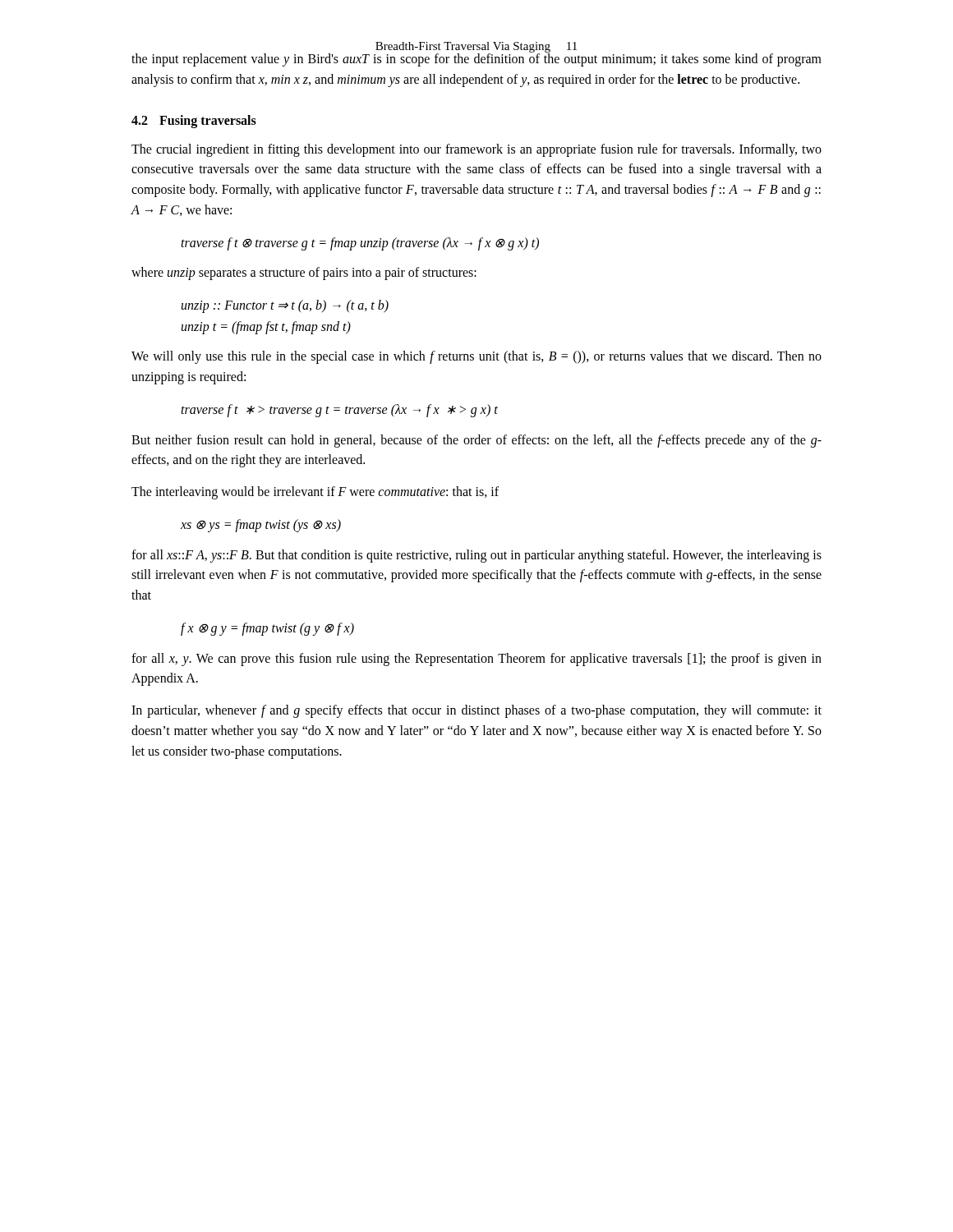Image resolution: width=953 pixels, height=1232 pixels.
Task: Point to the text block starting "traverse f t ∗ > traverse g"
Action: click(501, 410)
